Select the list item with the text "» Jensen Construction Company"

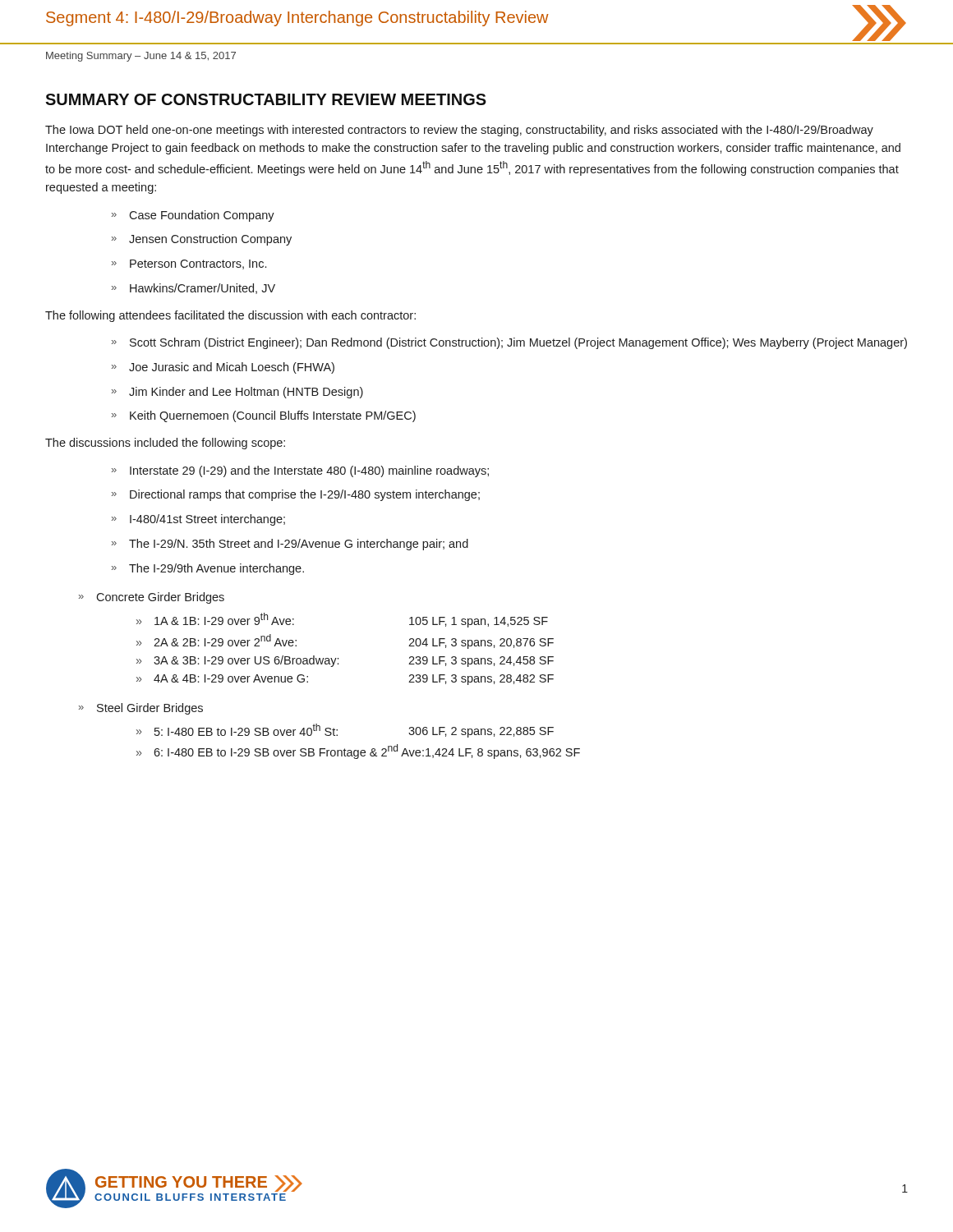[201, 240]
